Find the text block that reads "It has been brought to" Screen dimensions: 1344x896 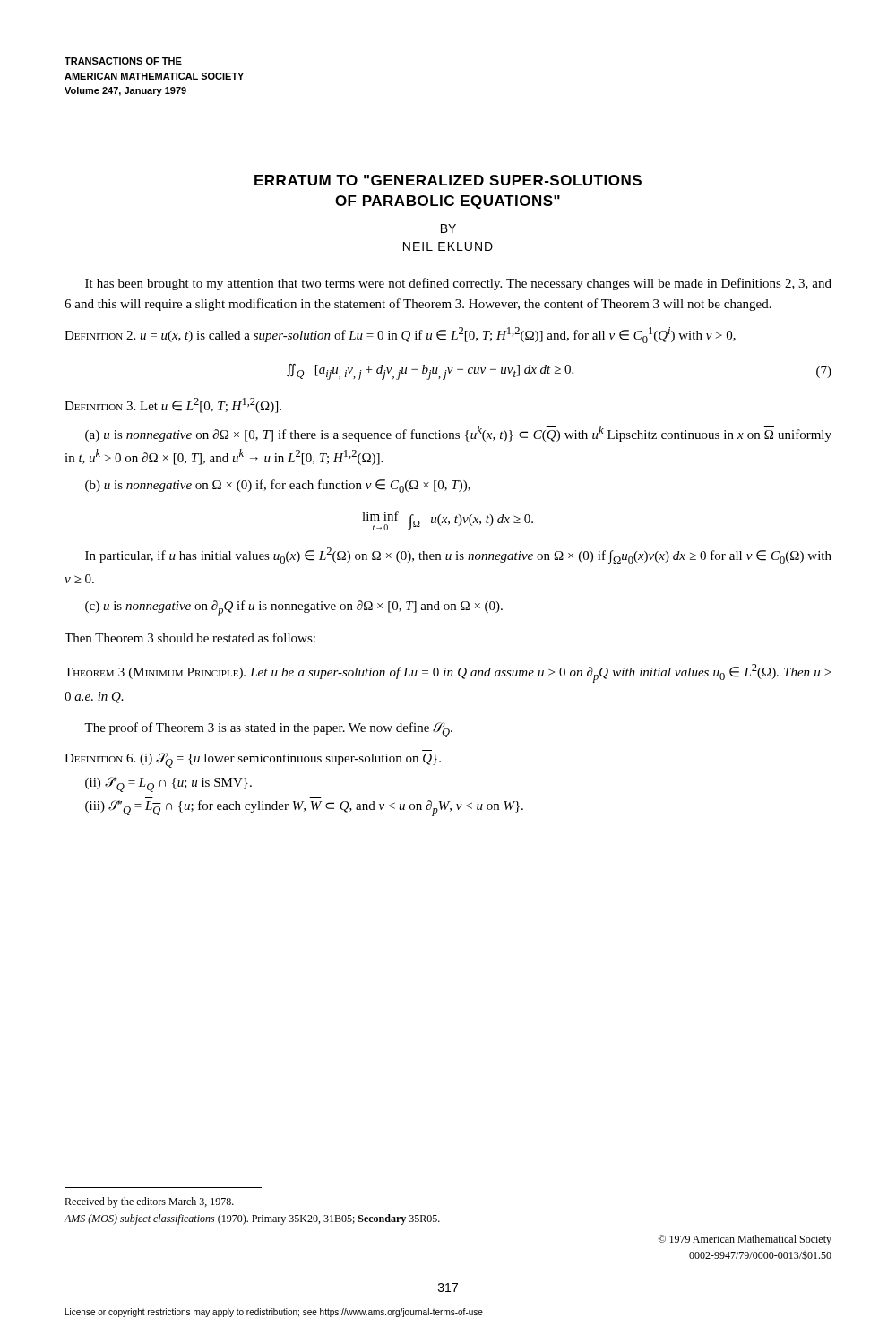448,294
